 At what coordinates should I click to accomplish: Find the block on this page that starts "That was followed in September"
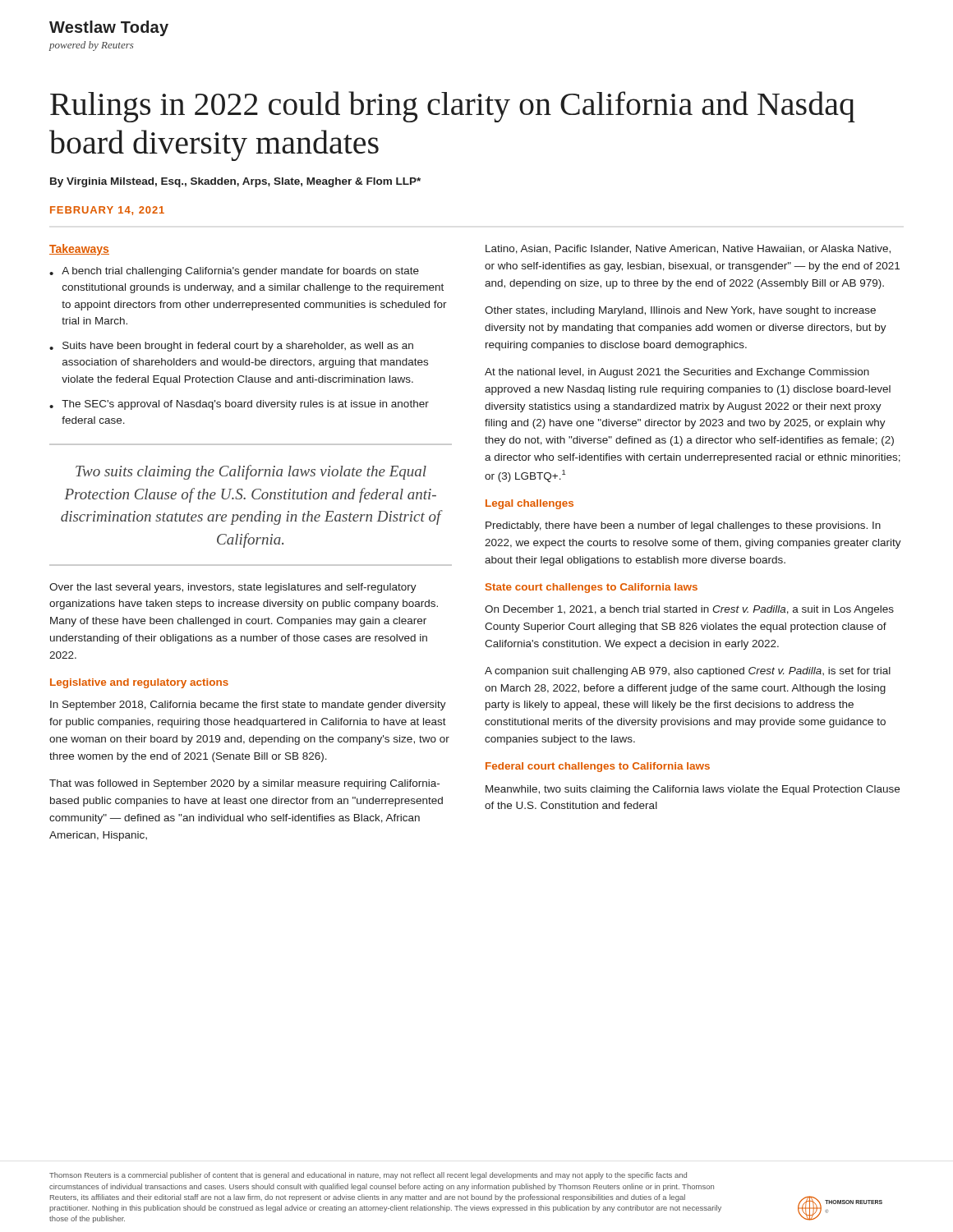(246, 809)
